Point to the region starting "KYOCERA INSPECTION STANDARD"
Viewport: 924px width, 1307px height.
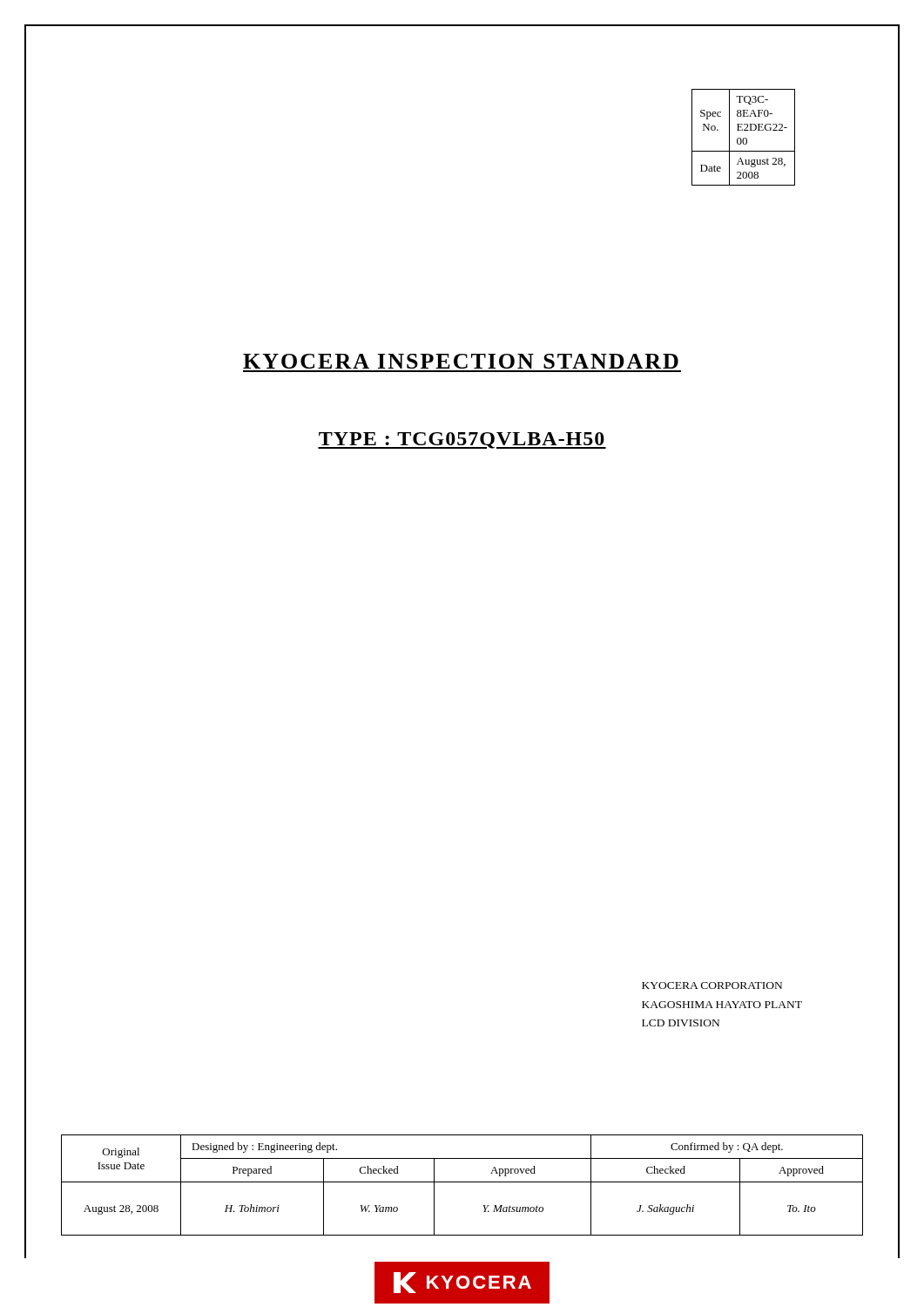[462, 361]
